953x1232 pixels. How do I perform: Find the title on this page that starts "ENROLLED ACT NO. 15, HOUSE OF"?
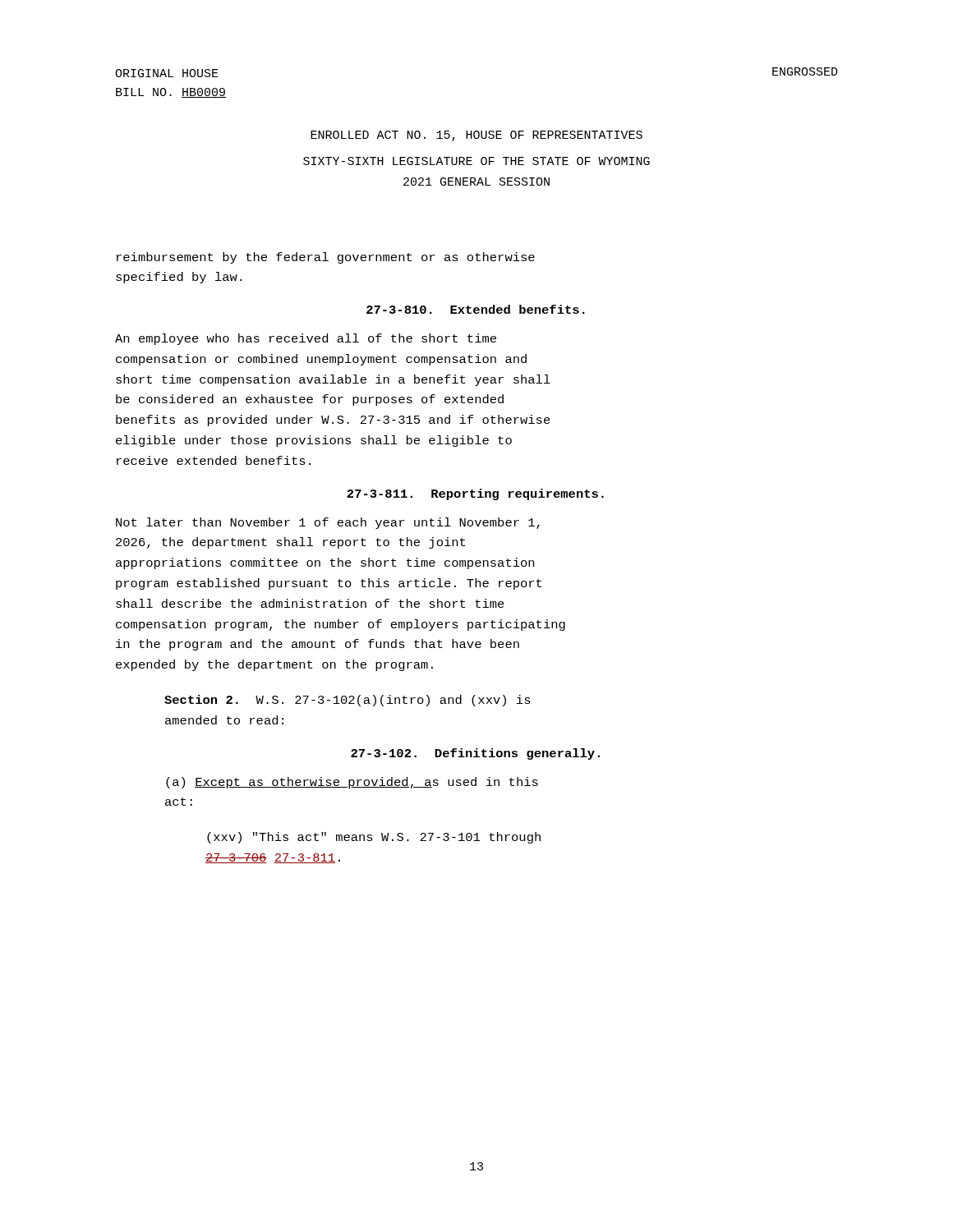[x=476, y=136]
